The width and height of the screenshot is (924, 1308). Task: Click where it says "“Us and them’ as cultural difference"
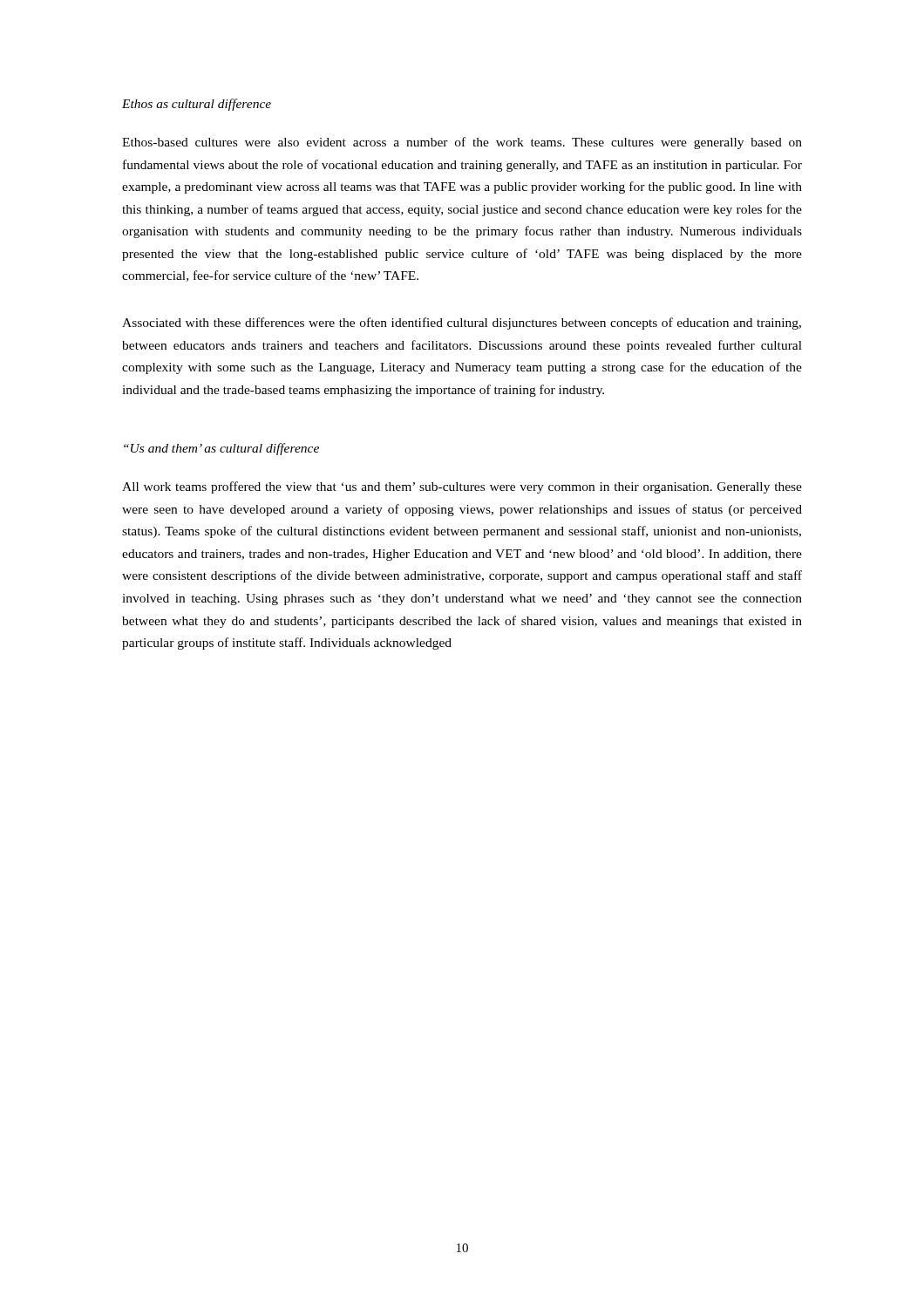point(221,448)
